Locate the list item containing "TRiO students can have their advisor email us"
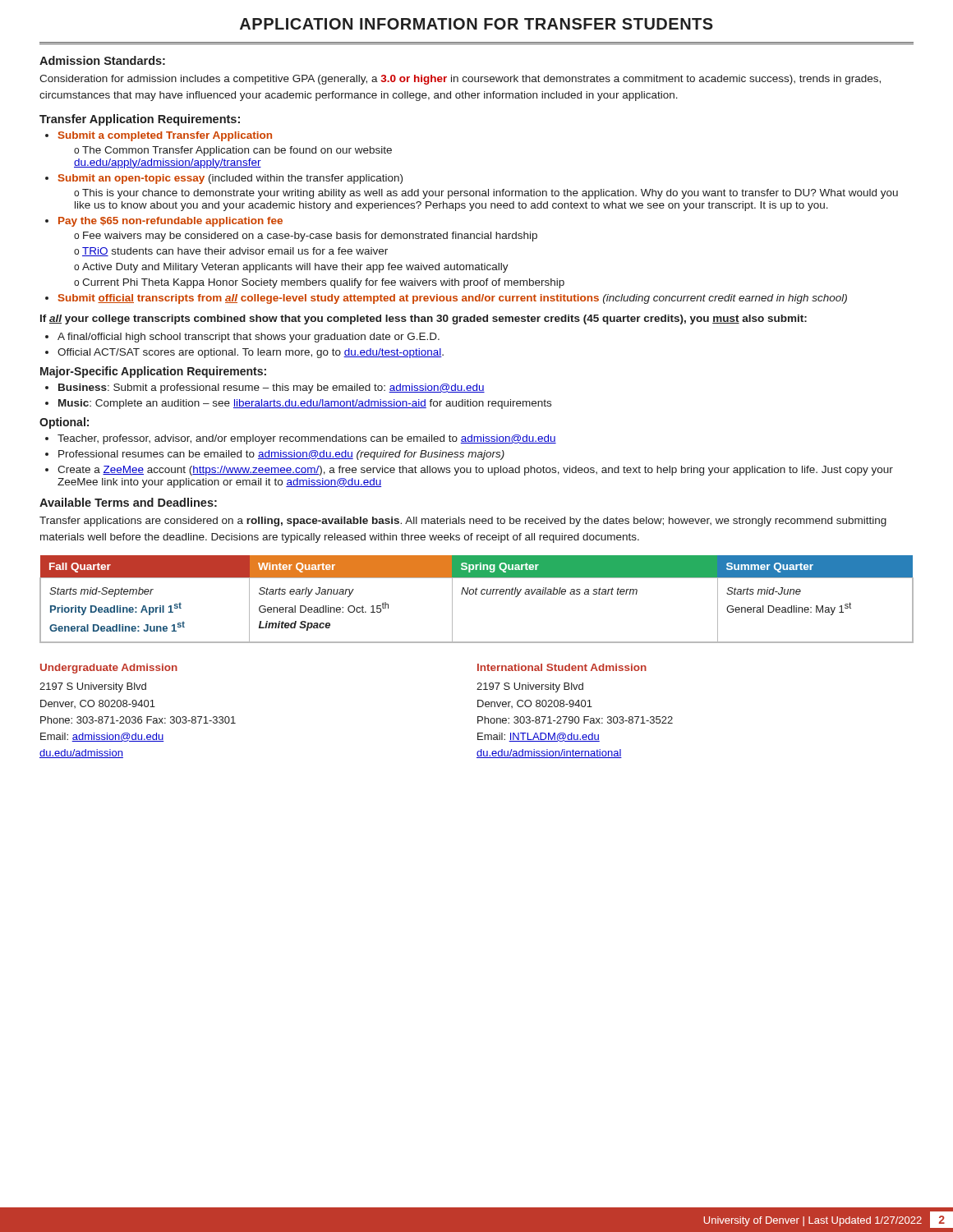The width and height of the screenshot is (953, 1232). point(235,250)
